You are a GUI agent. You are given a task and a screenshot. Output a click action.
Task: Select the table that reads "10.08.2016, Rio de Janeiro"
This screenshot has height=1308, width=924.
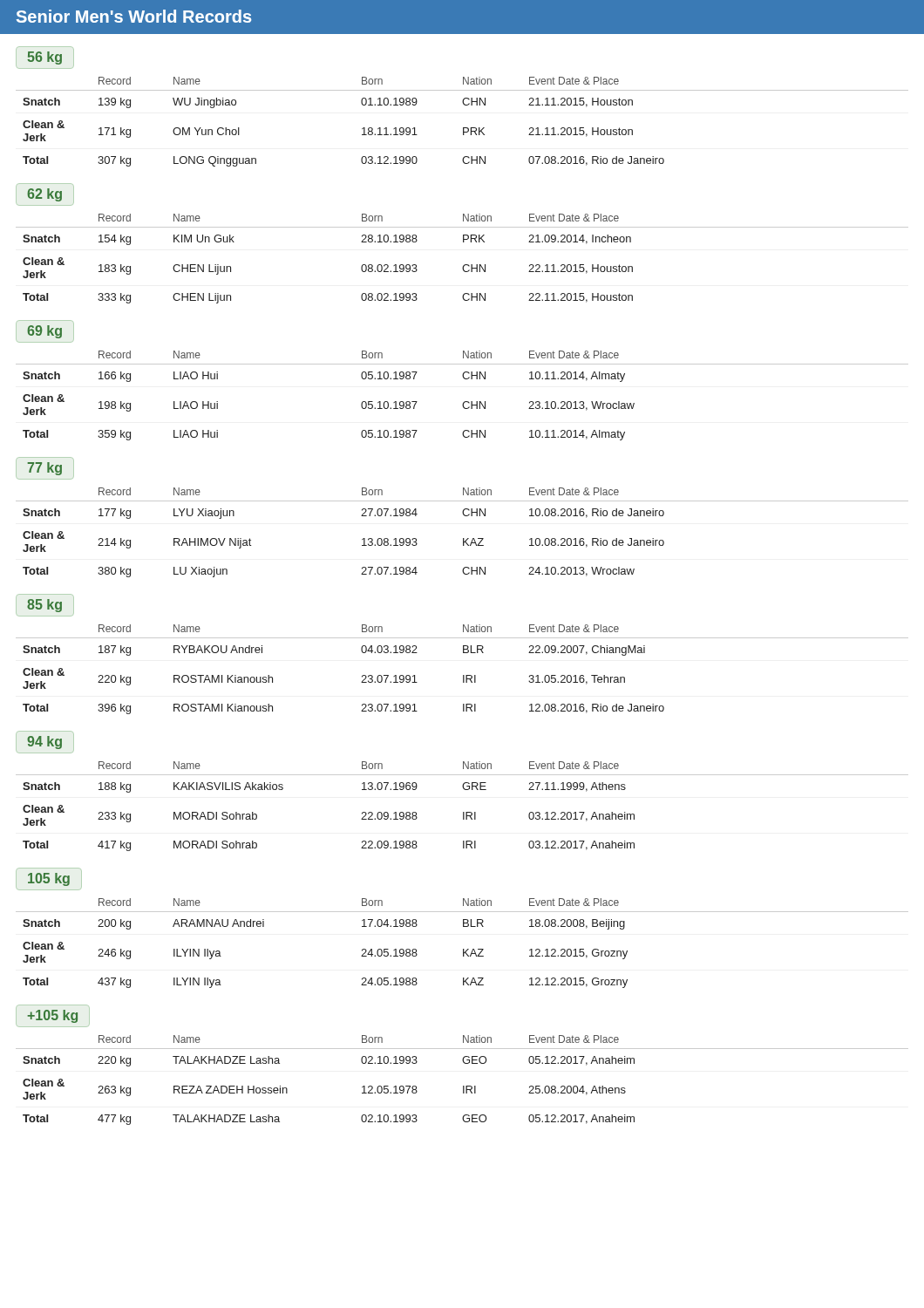[x=462, y=532]
